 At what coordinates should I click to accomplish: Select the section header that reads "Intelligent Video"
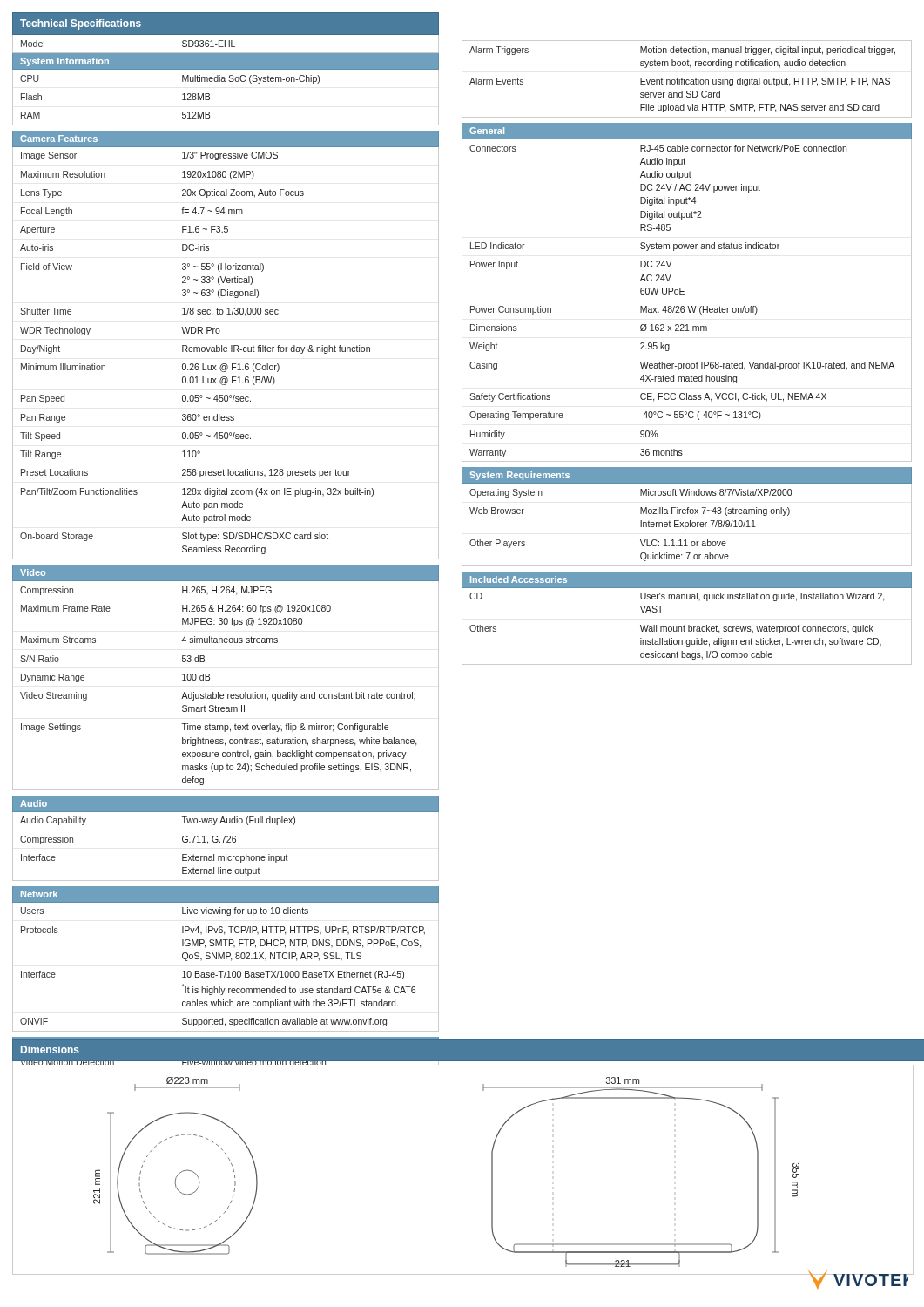pos(57,1045)
